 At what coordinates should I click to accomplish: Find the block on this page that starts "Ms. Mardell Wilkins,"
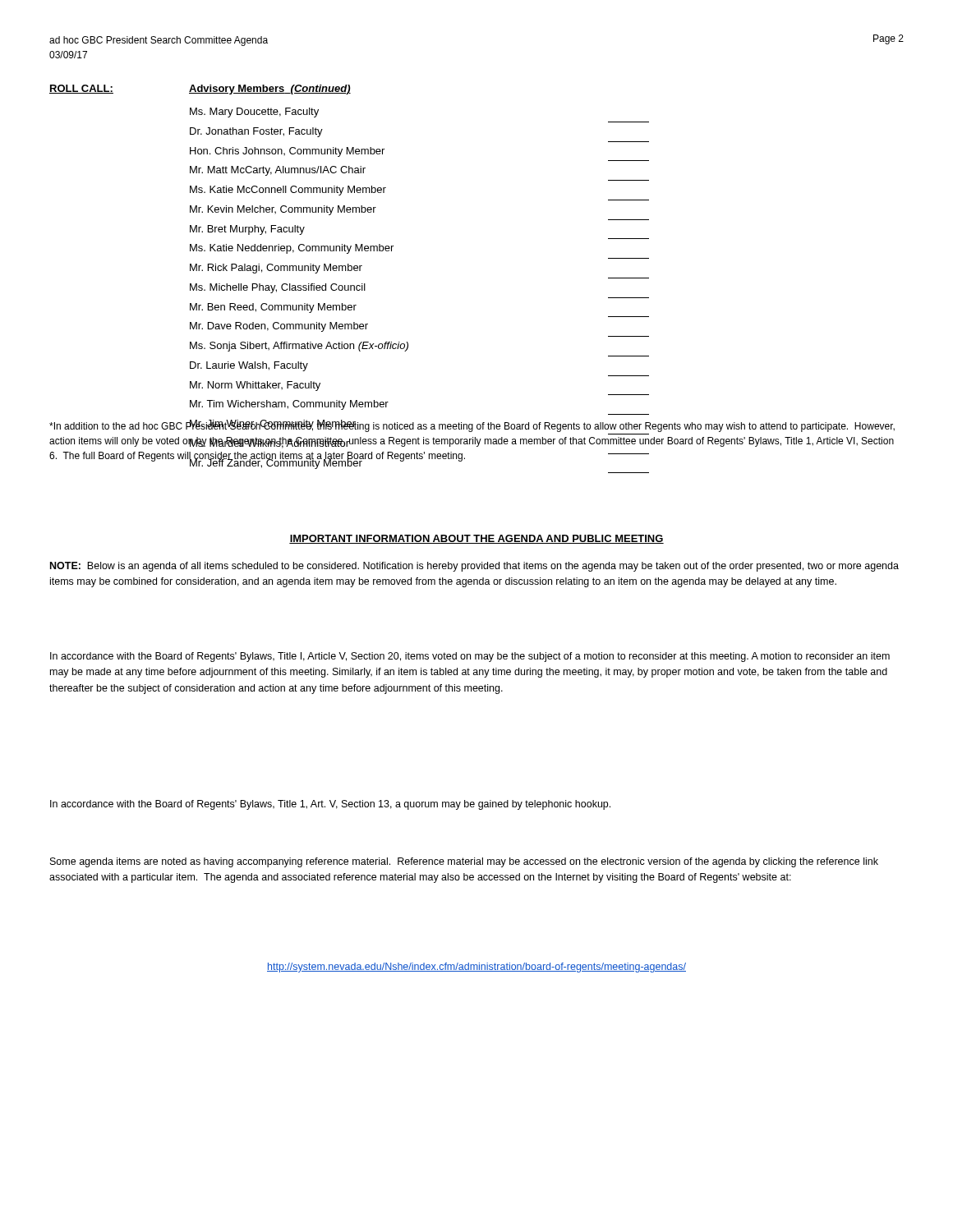(419, 444)
